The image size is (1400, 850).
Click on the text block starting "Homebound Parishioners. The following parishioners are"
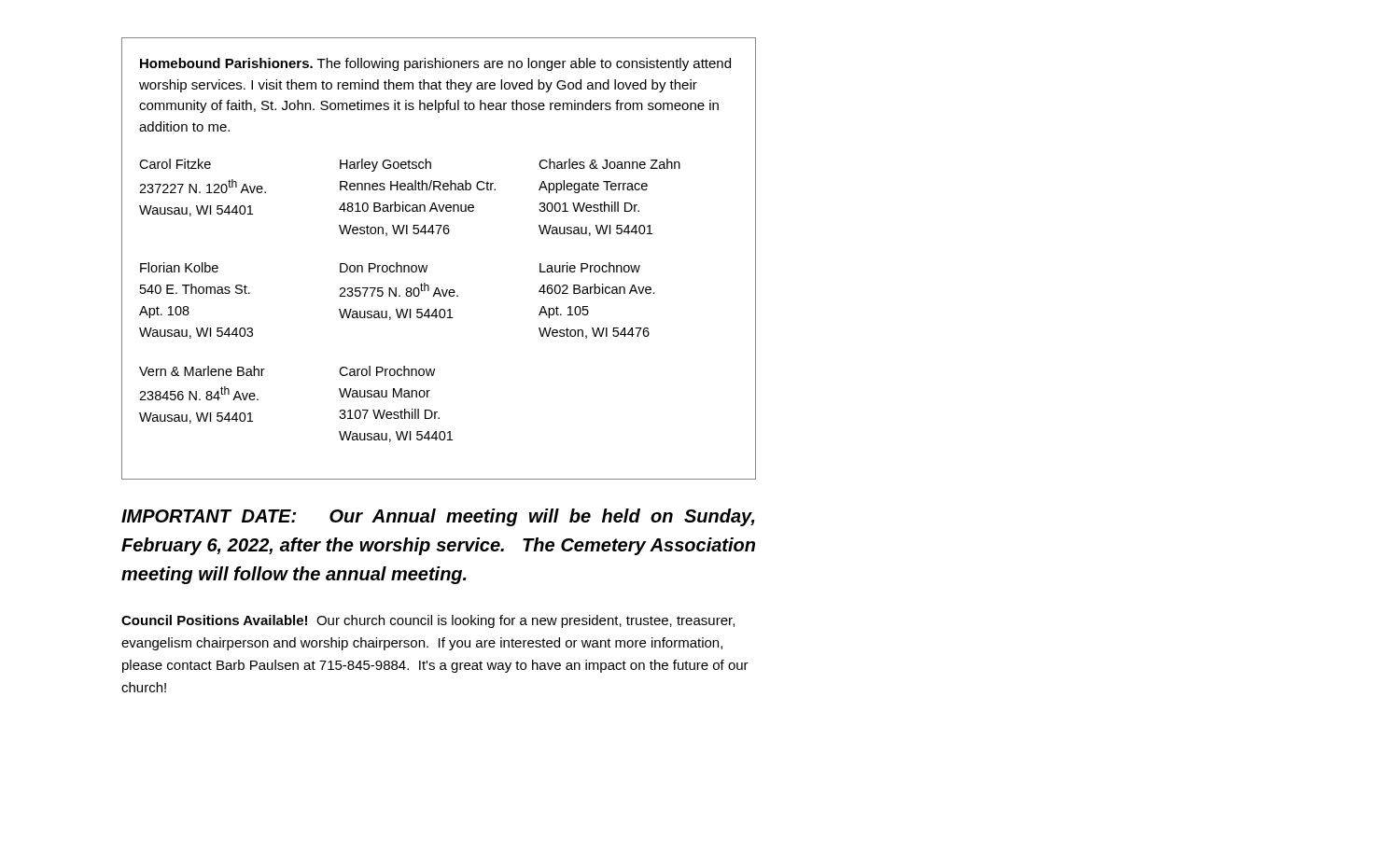pos(435,94)
